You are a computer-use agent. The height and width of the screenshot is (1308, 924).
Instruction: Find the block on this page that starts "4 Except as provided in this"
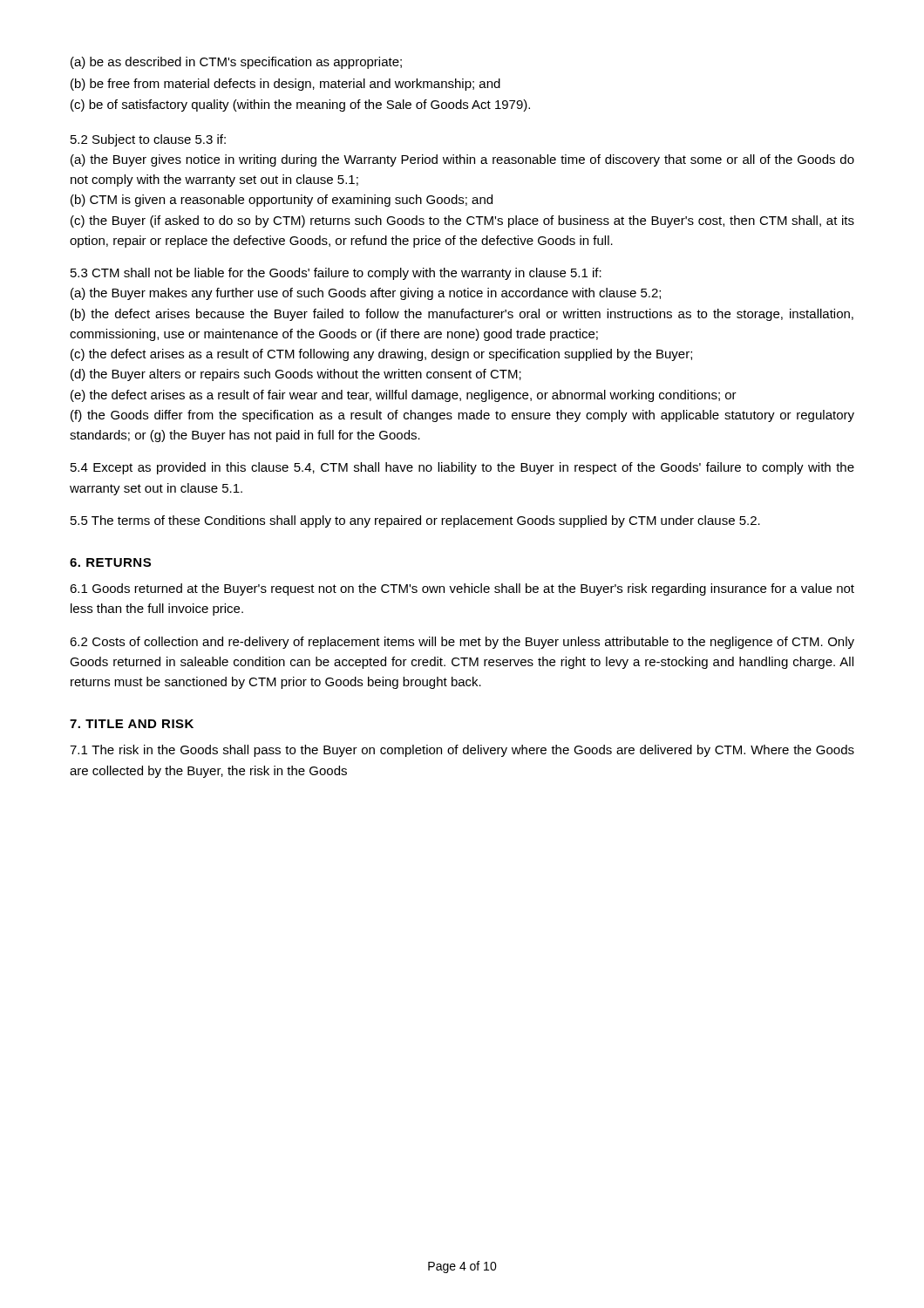click(x=462, y=477)
